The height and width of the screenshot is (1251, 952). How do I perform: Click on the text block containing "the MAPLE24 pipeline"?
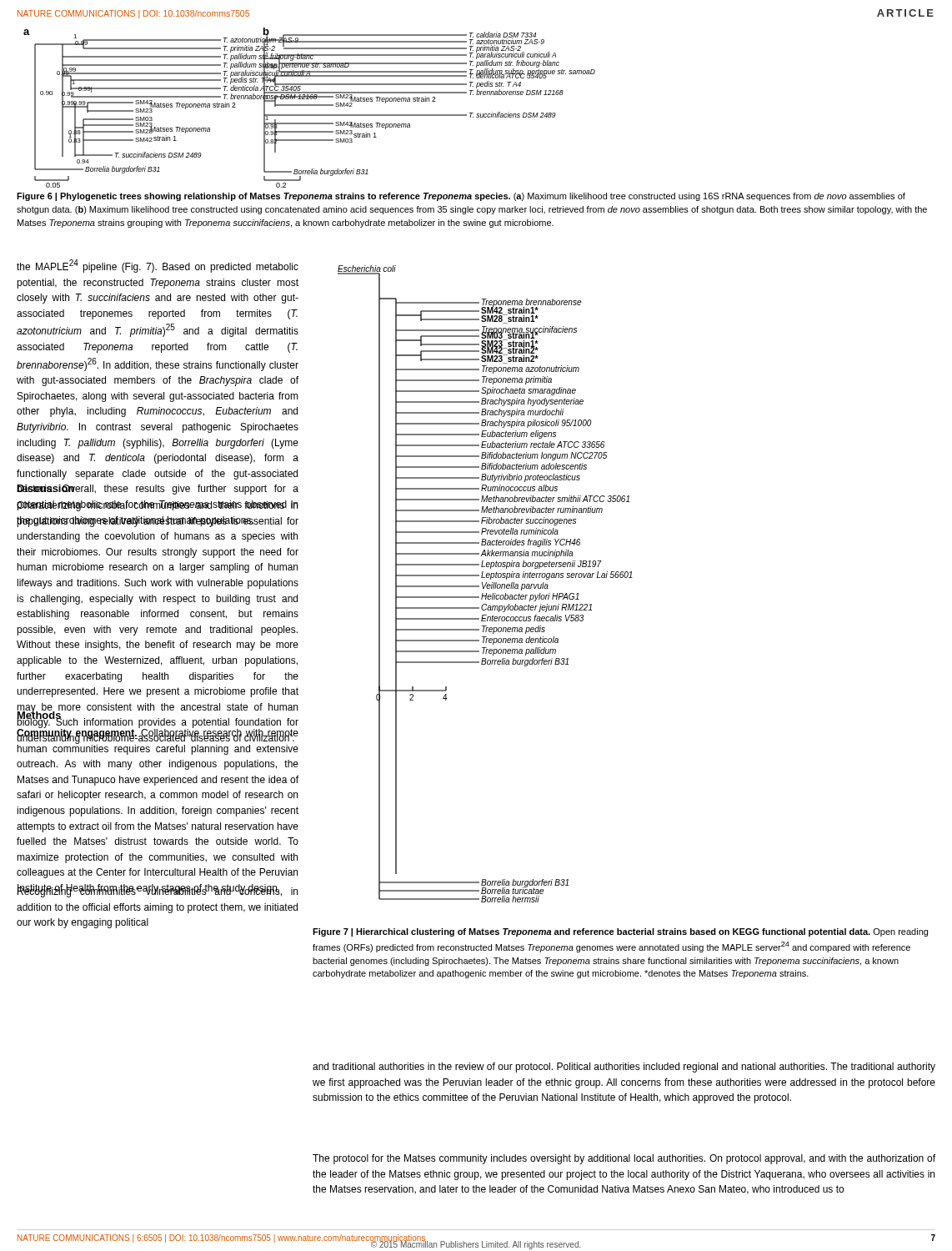tap(158, 392)
